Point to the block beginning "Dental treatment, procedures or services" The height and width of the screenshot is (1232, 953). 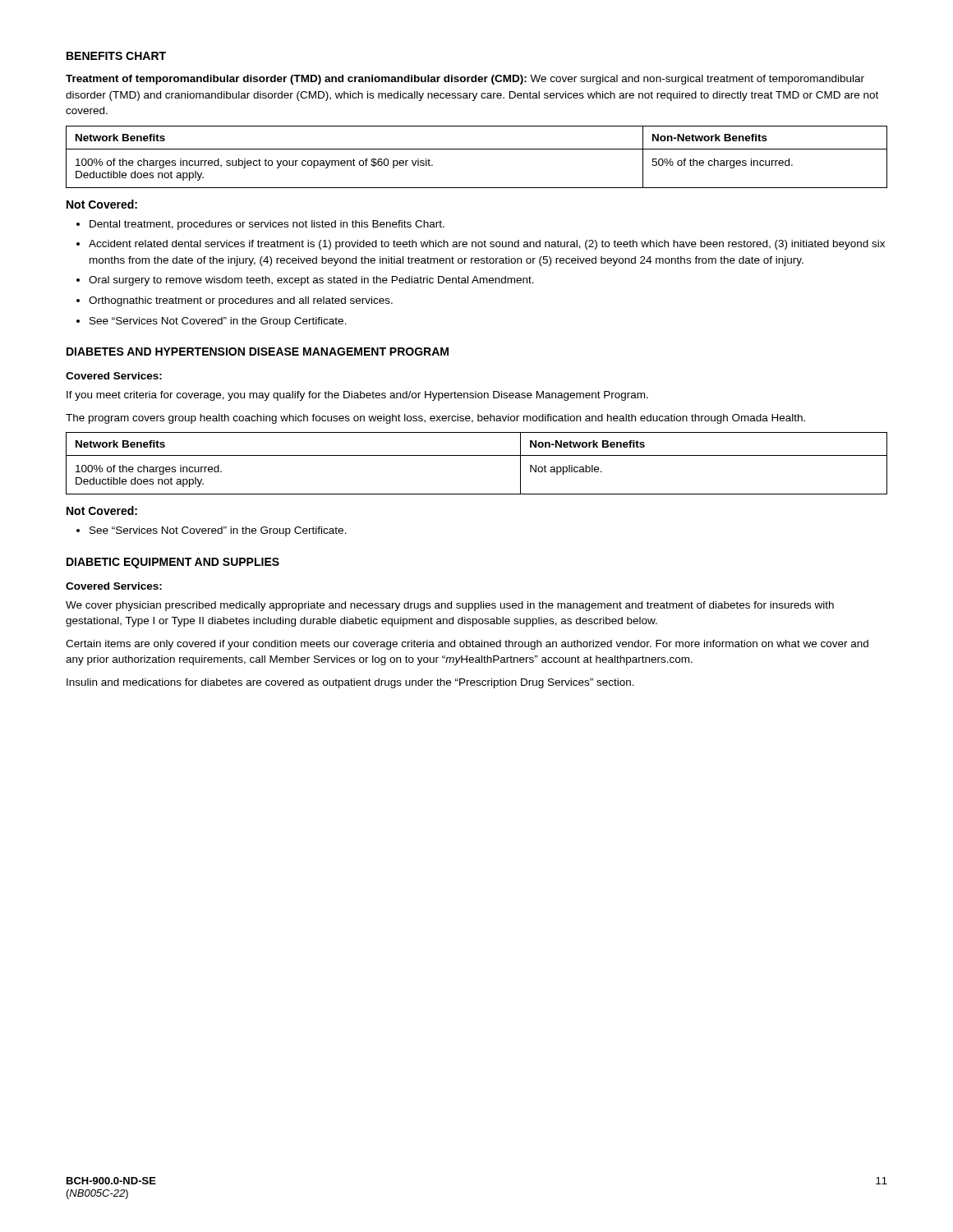click(x=267, y=224)
